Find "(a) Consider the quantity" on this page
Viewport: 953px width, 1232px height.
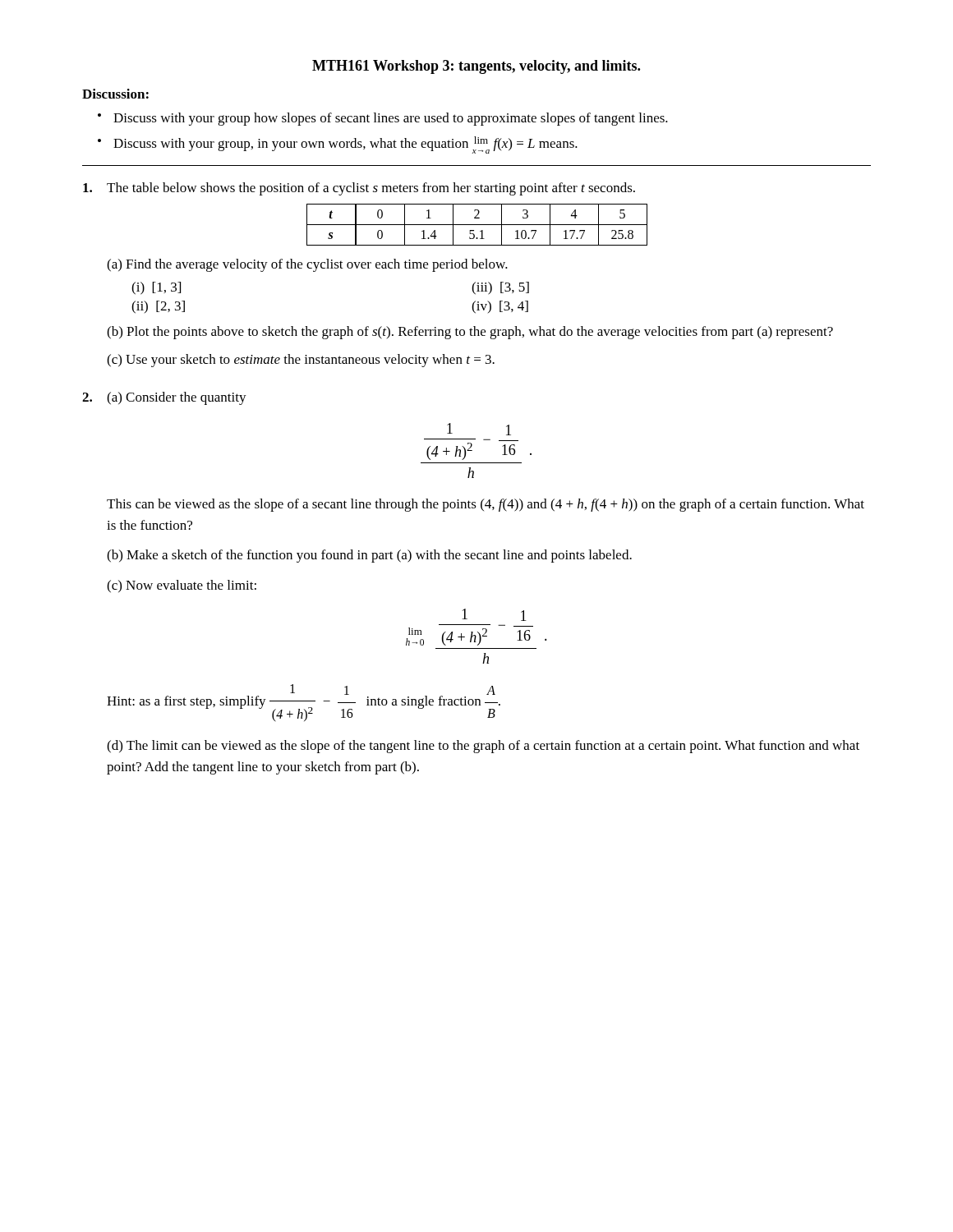tap(164, 398)
